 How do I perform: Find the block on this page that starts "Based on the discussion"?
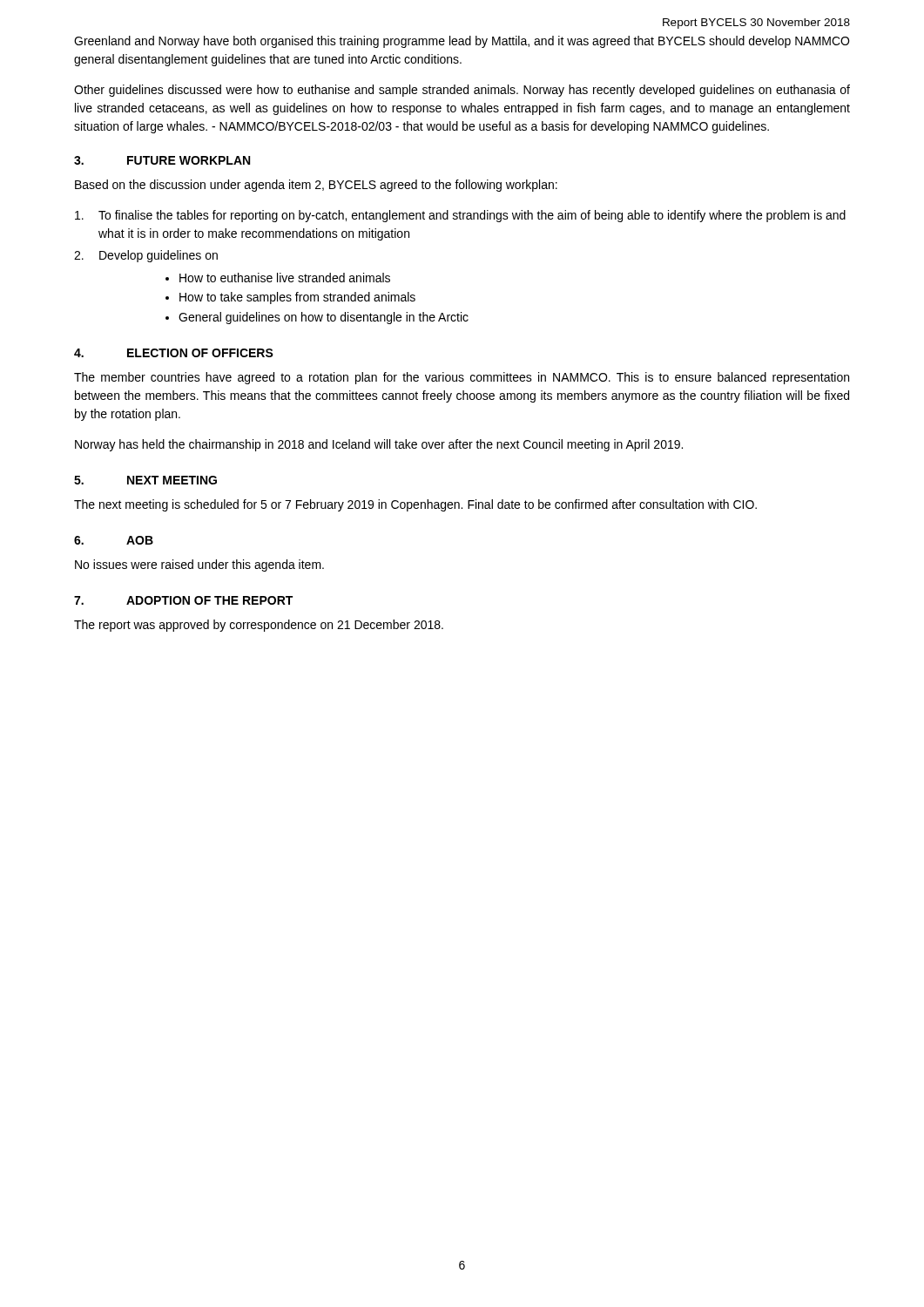click(x=316, y=185)
